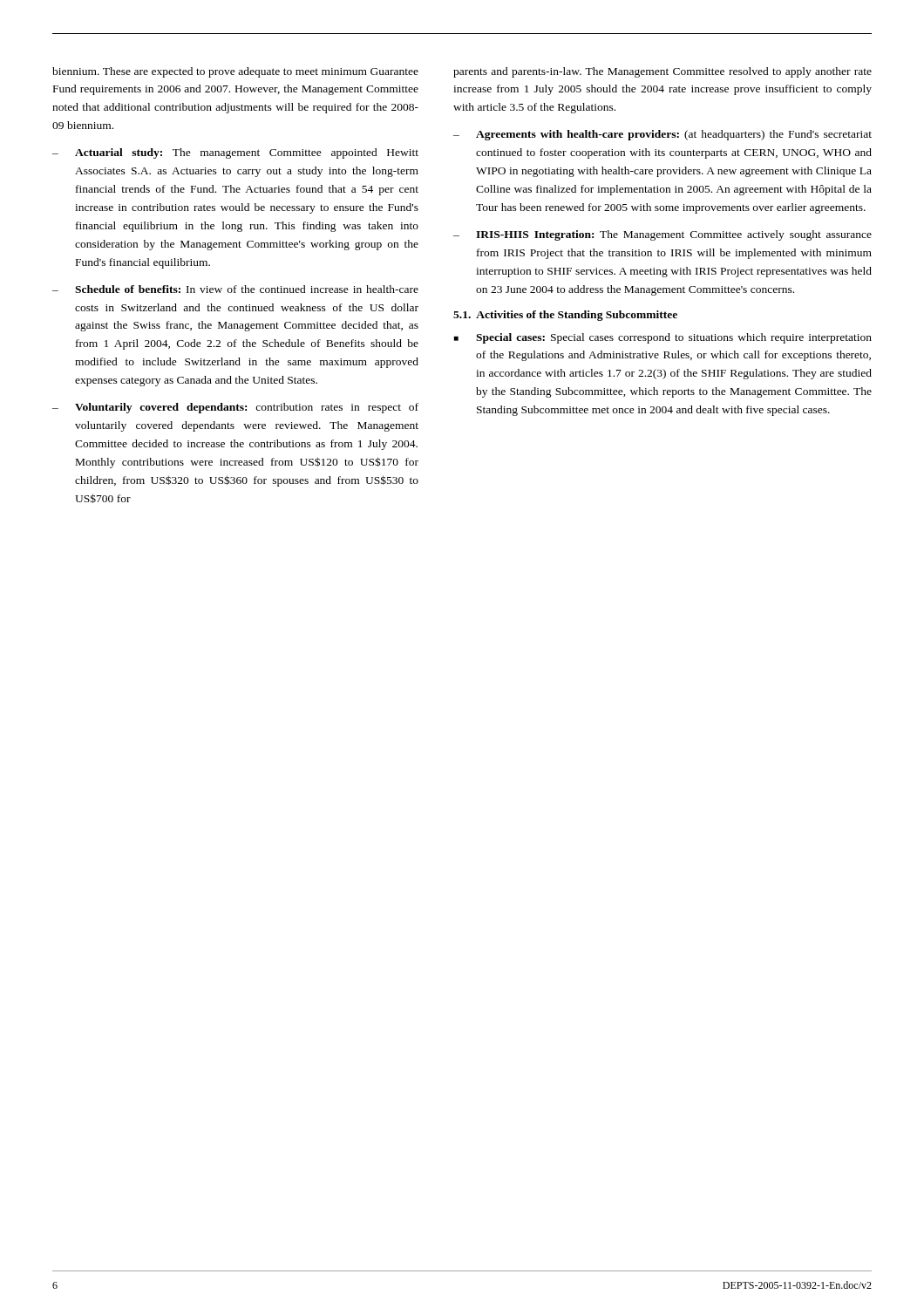The image size is (924, 1308).
Task: Point to the passage starting "■ Special cases: Special cases"
Action: click(663, 374)
